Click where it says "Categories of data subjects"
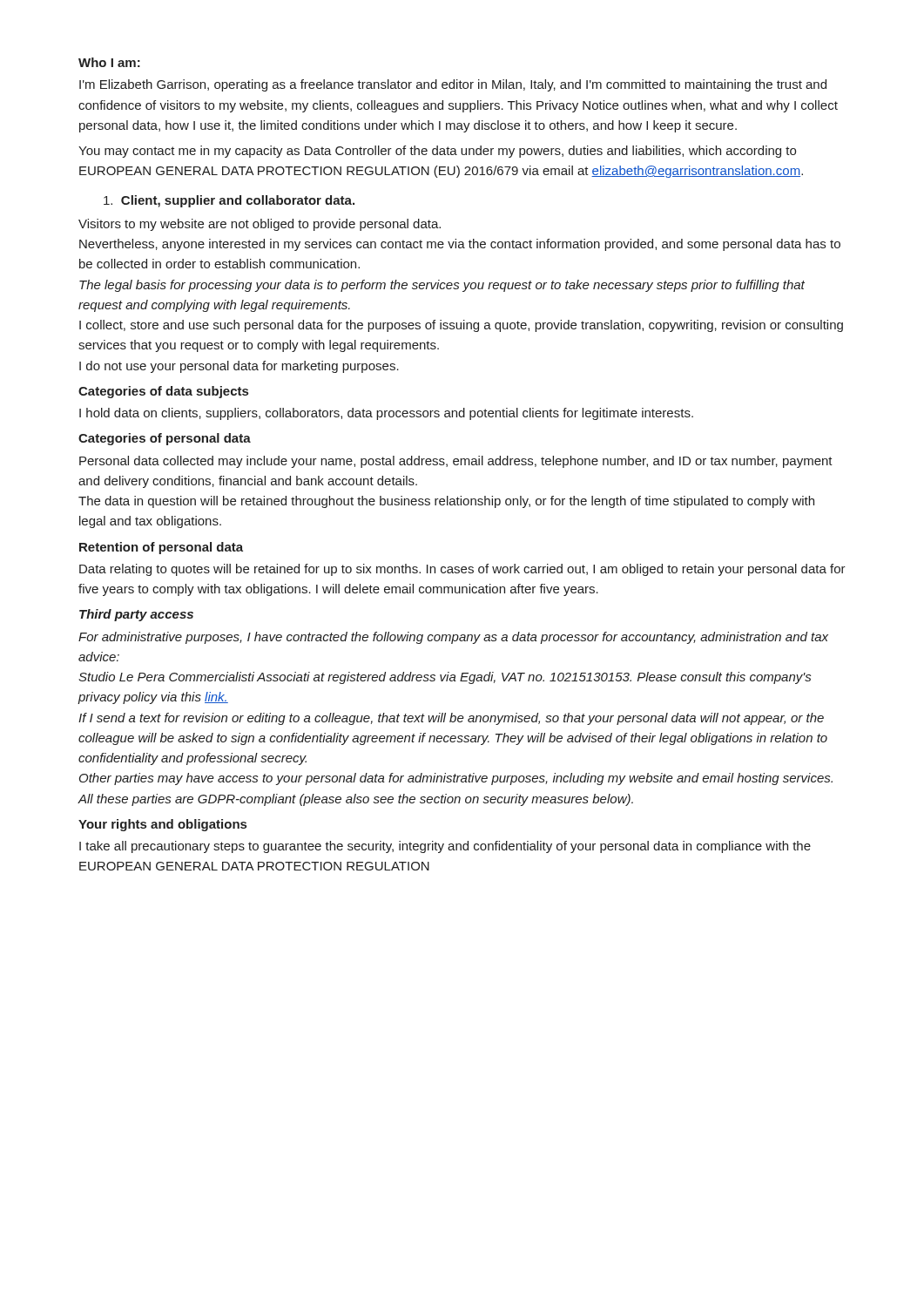924x1307 pixels. click(164, 391)
